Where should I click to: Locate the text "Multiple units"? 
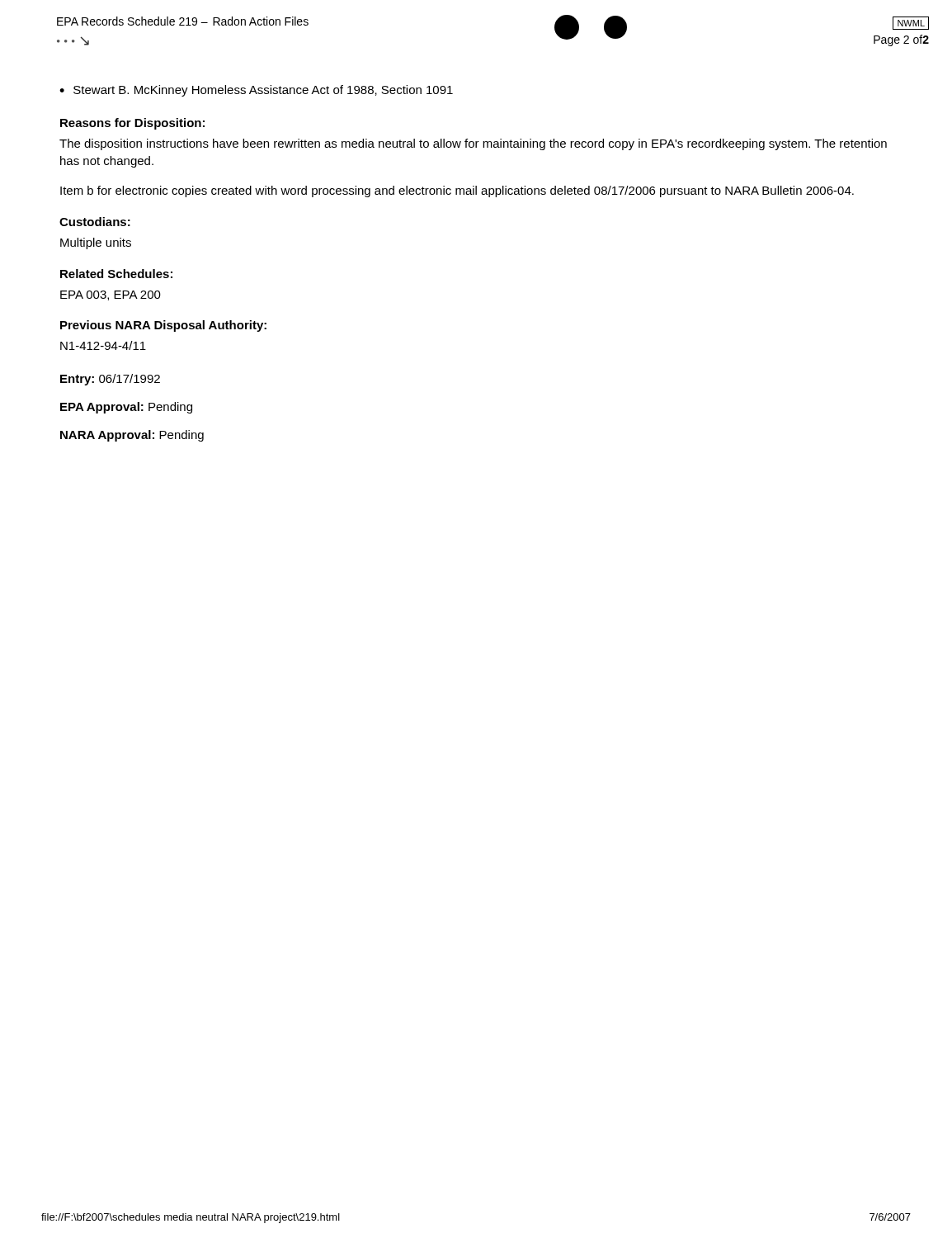(x=96, y=242)
